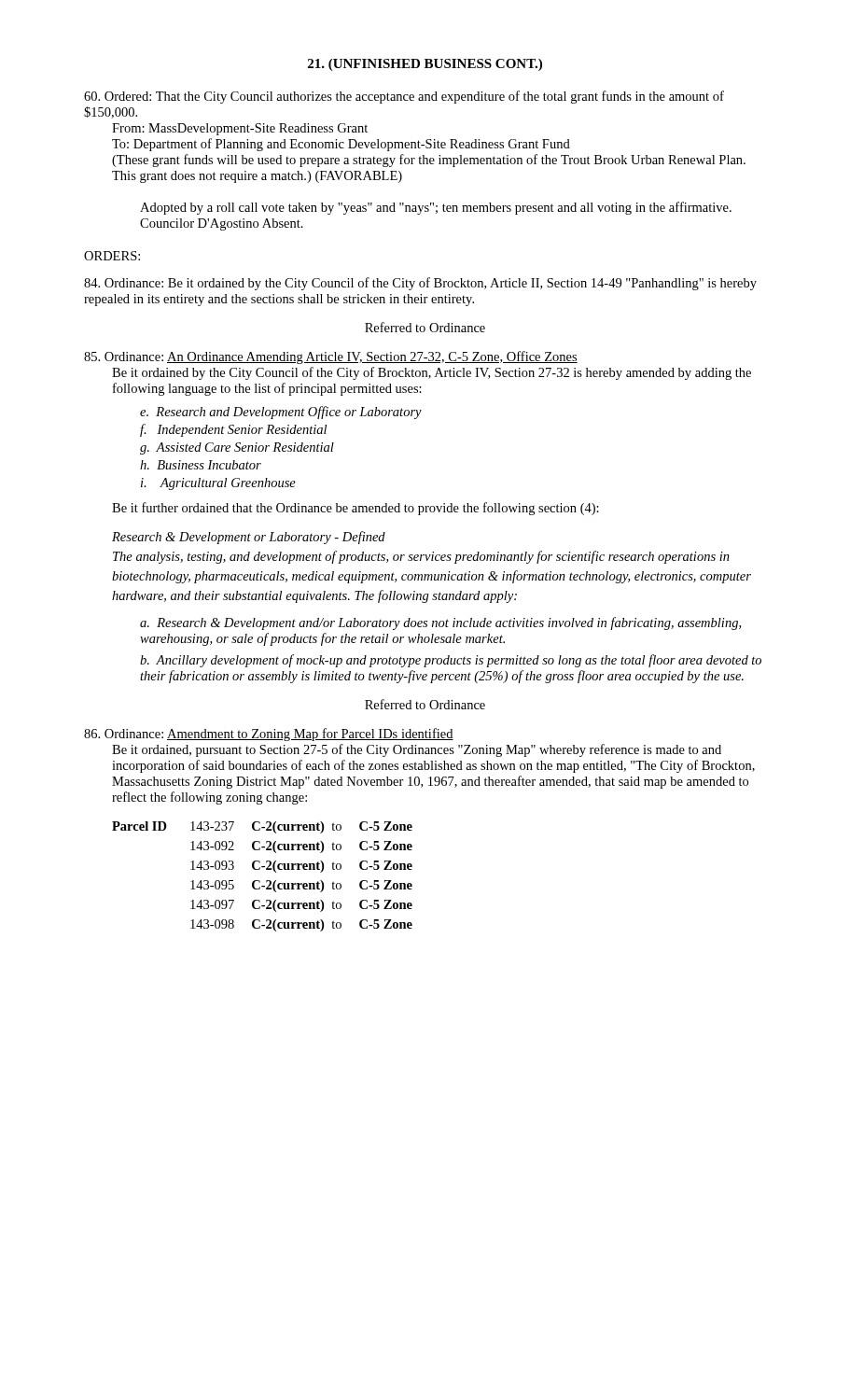This screenshot has width=850, height=1400.
Task: Locate the text starting "a. Research & Development and/or Laboratory does not"
Action: coord(441,631)
